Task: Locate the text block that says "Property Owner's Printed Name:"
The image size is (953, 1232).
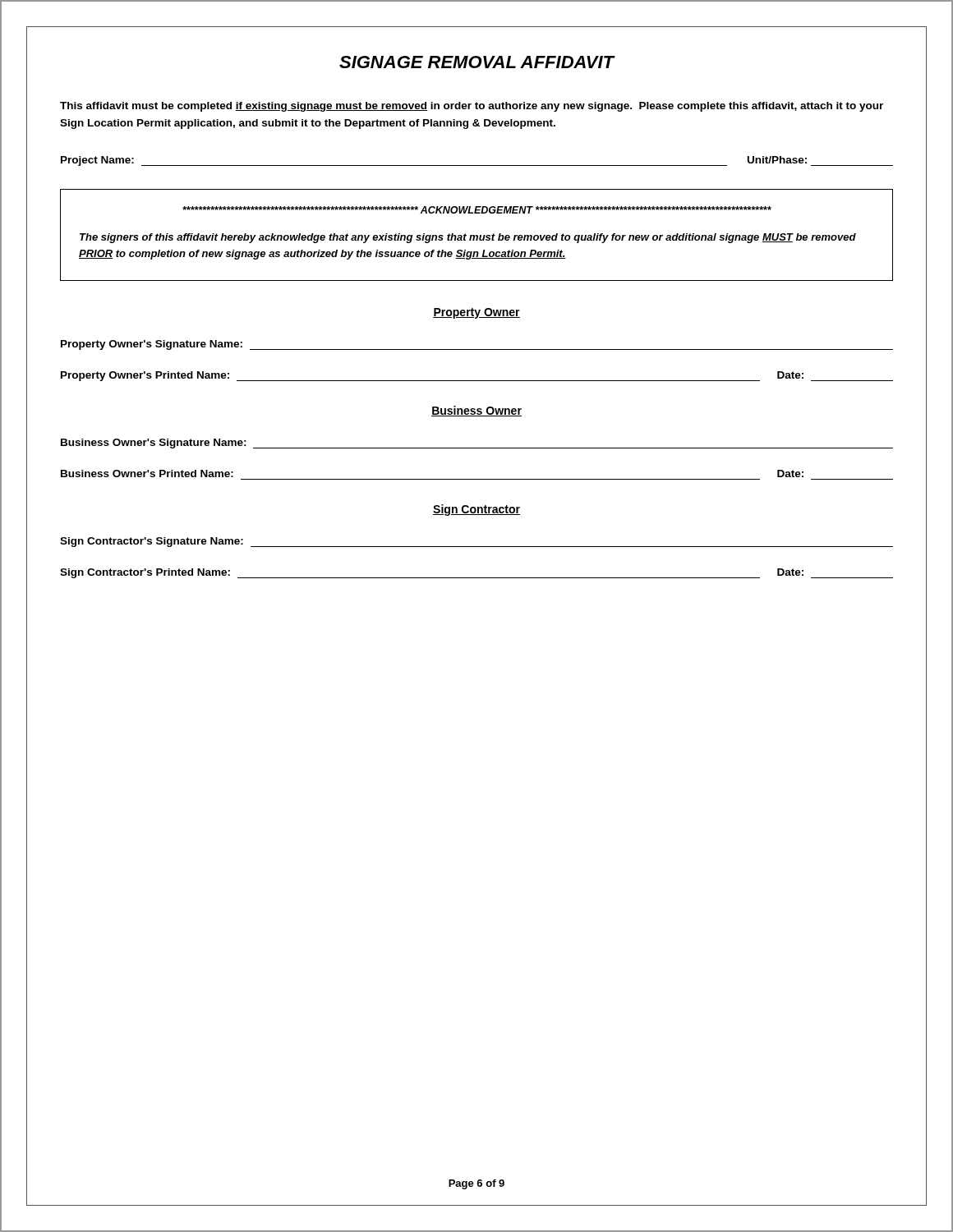Action: point(476,375)
